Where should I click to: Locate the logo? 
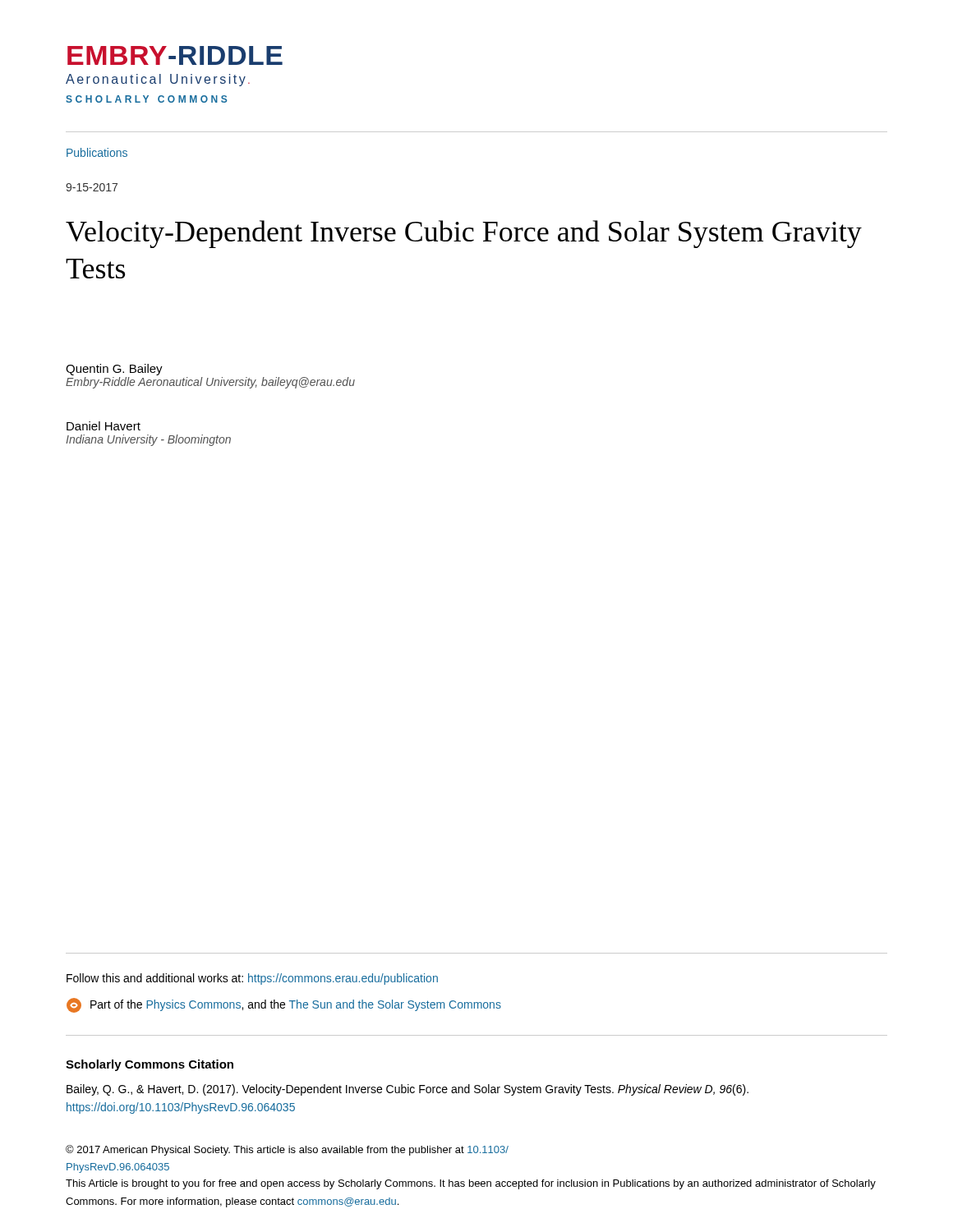click(230, 73)
